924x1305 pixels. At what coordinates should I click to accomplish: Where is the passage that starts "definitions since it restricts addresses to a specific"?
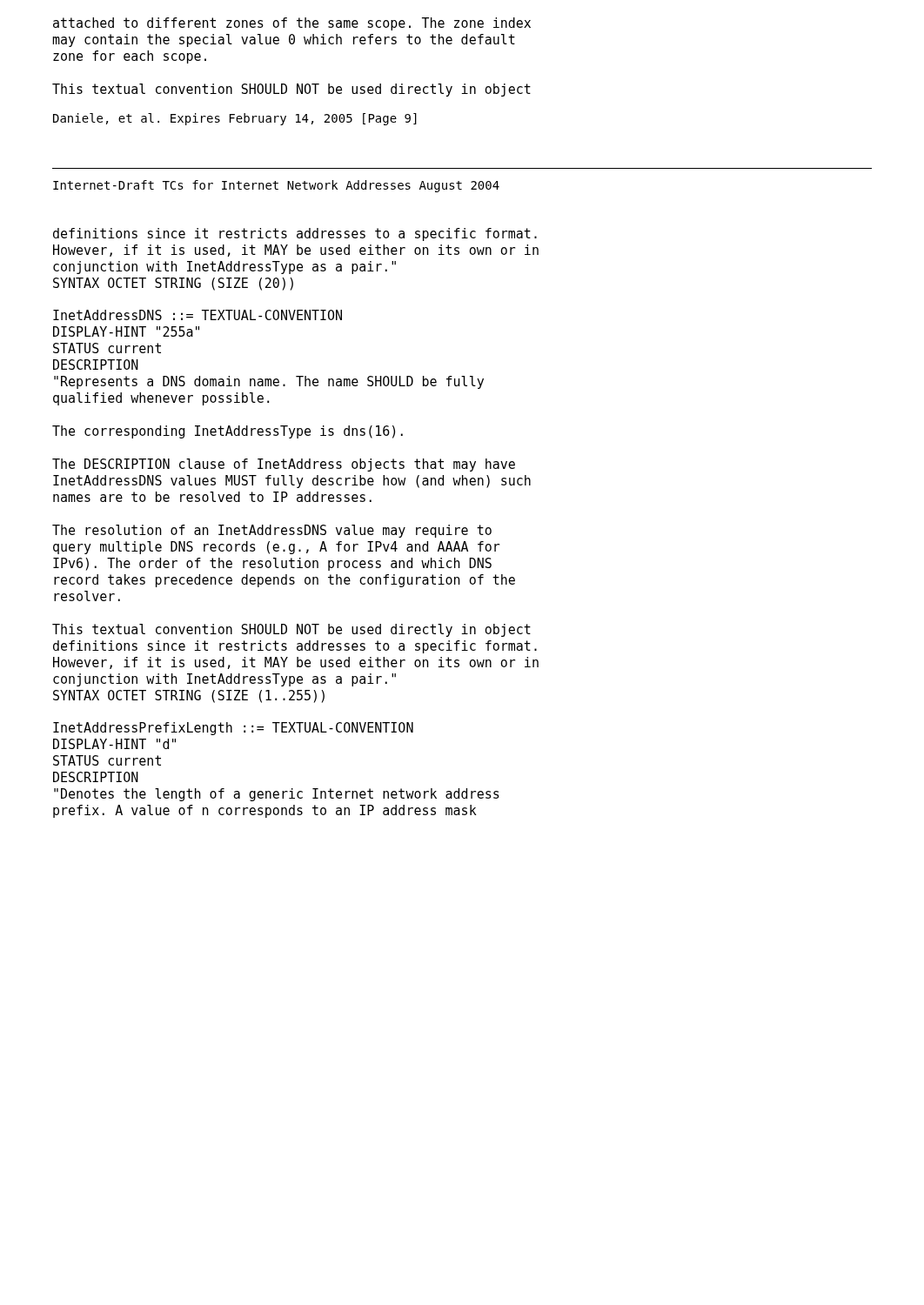pos(296,259)
